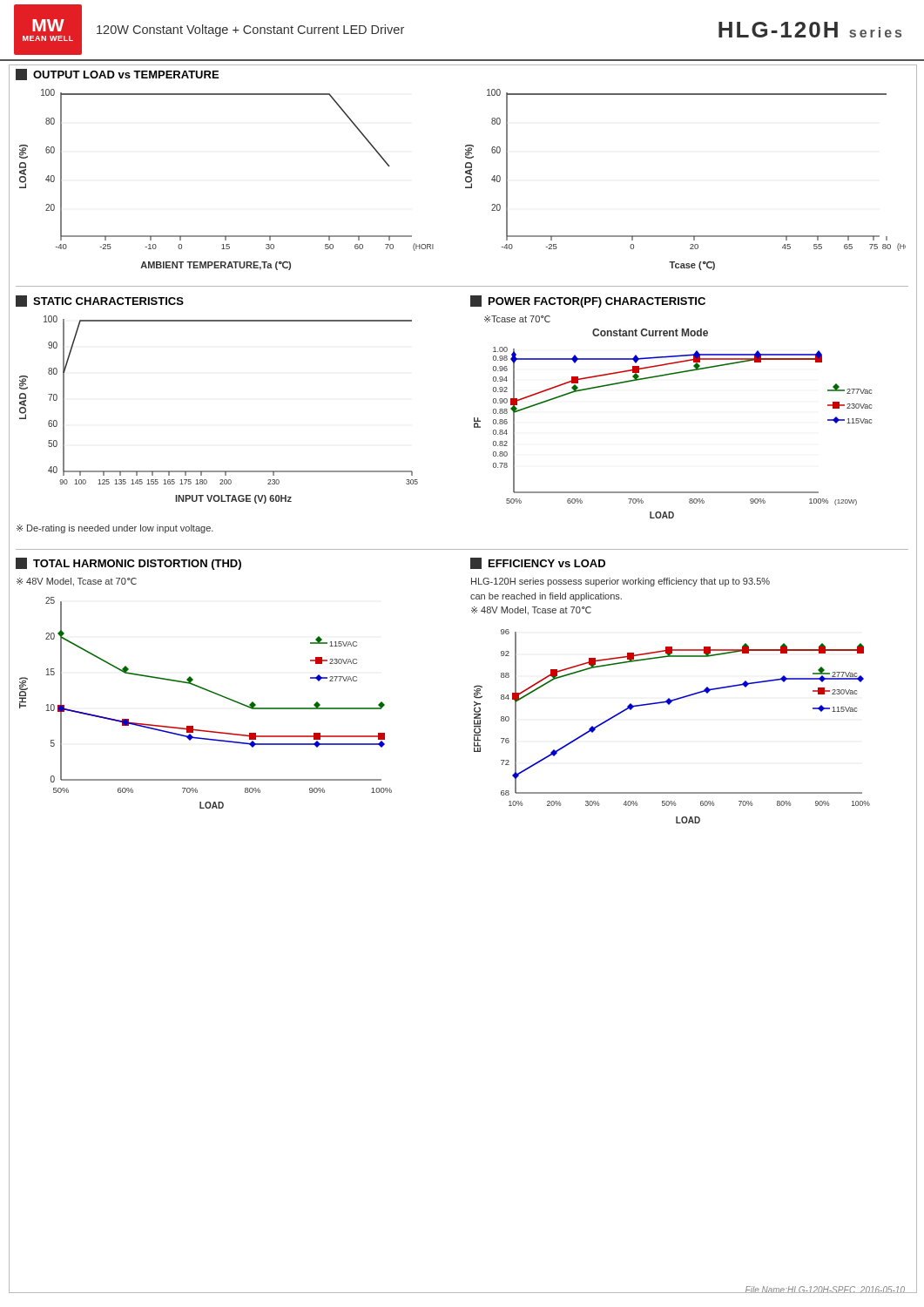The width and height of the screenshot is (924, 1307).
Task: Click on the footnote that reads "※ De-rating is needed under low input voltage."
Action: (x=115, y=528)
